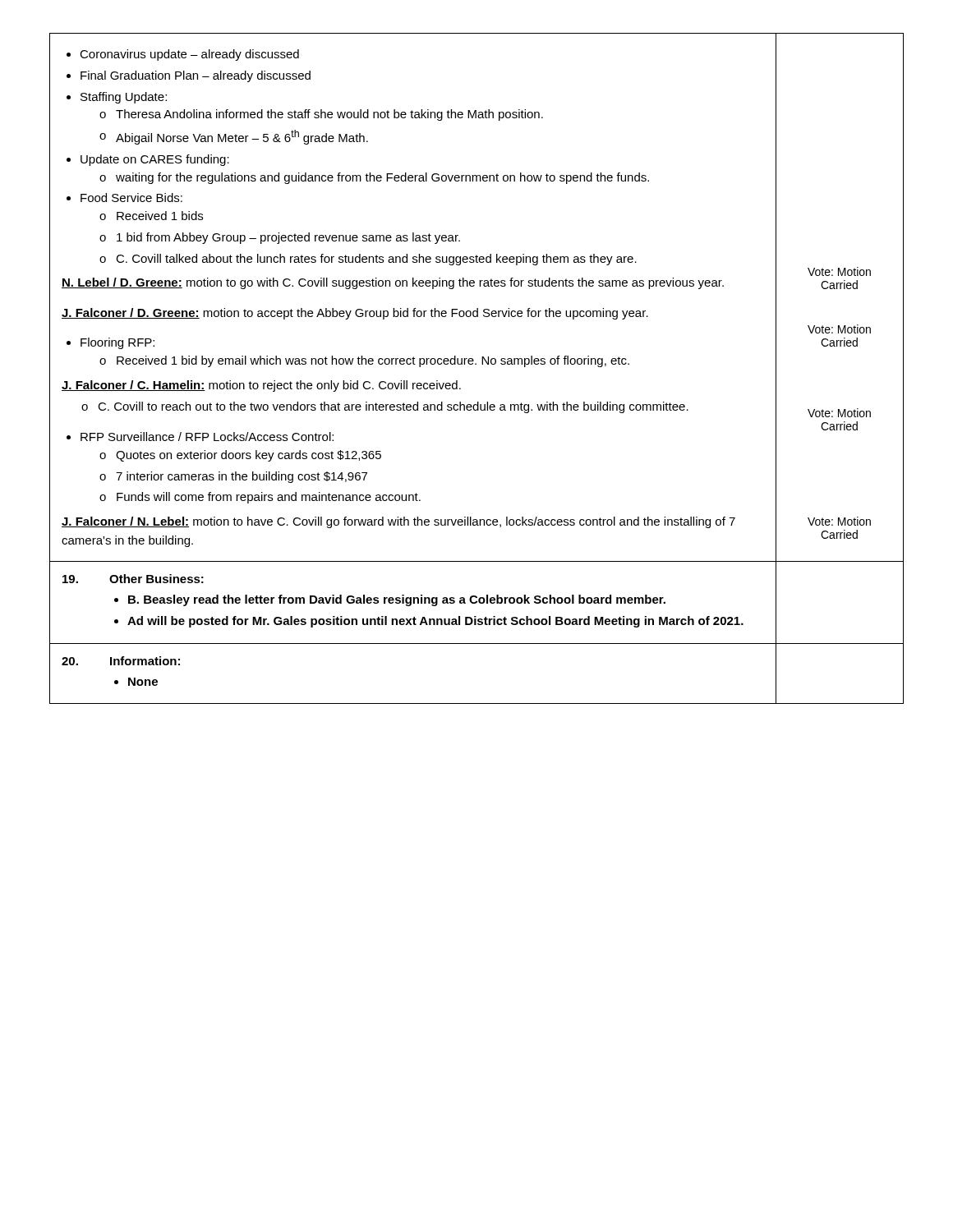Select the section header with the text "Other Business:"
This screenshot has width=953, height=1232.
pyautogui.click(x=157, y=579)
